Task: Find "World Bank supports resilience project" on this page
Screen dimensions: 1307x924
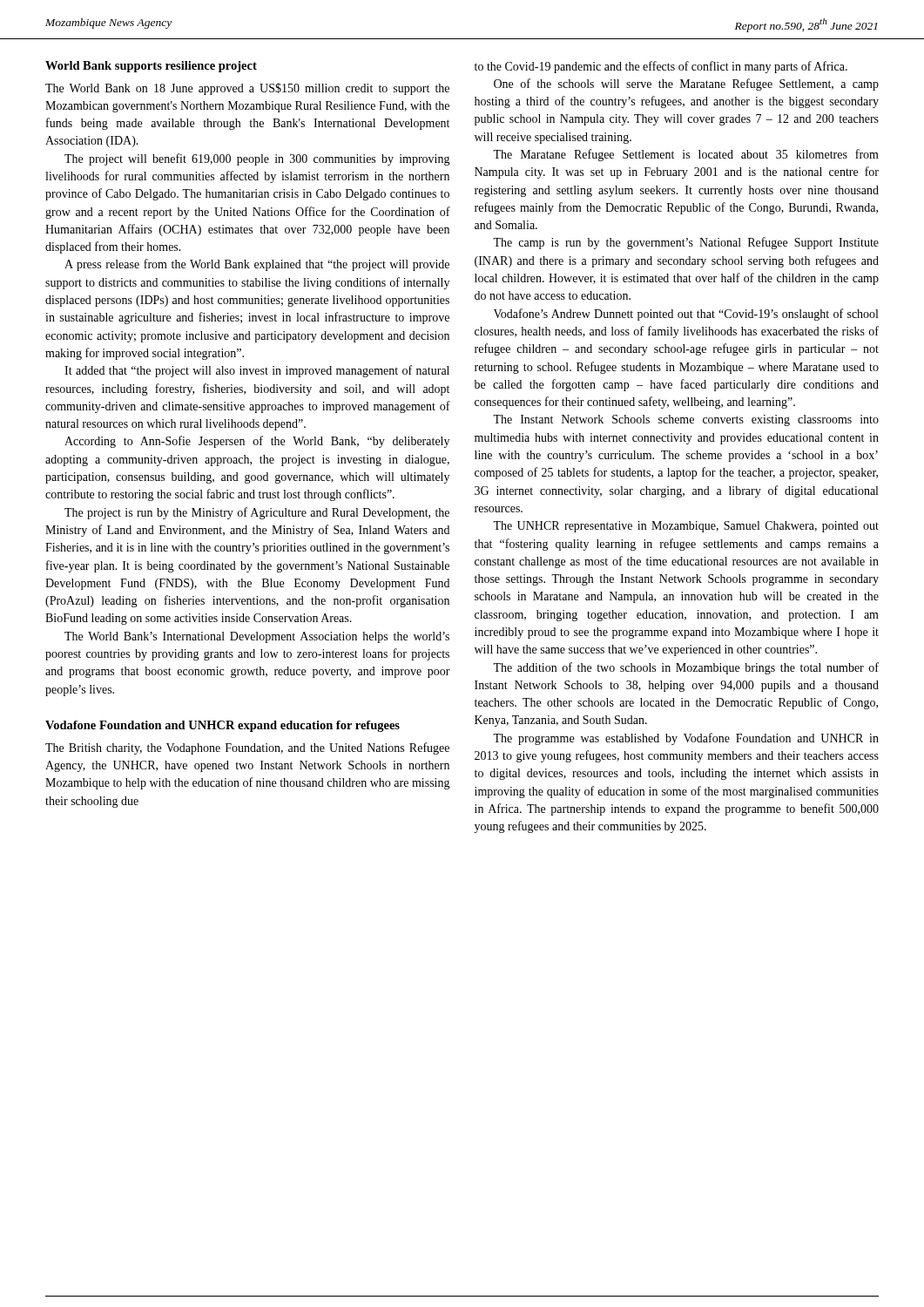Action: coord(151,65)
